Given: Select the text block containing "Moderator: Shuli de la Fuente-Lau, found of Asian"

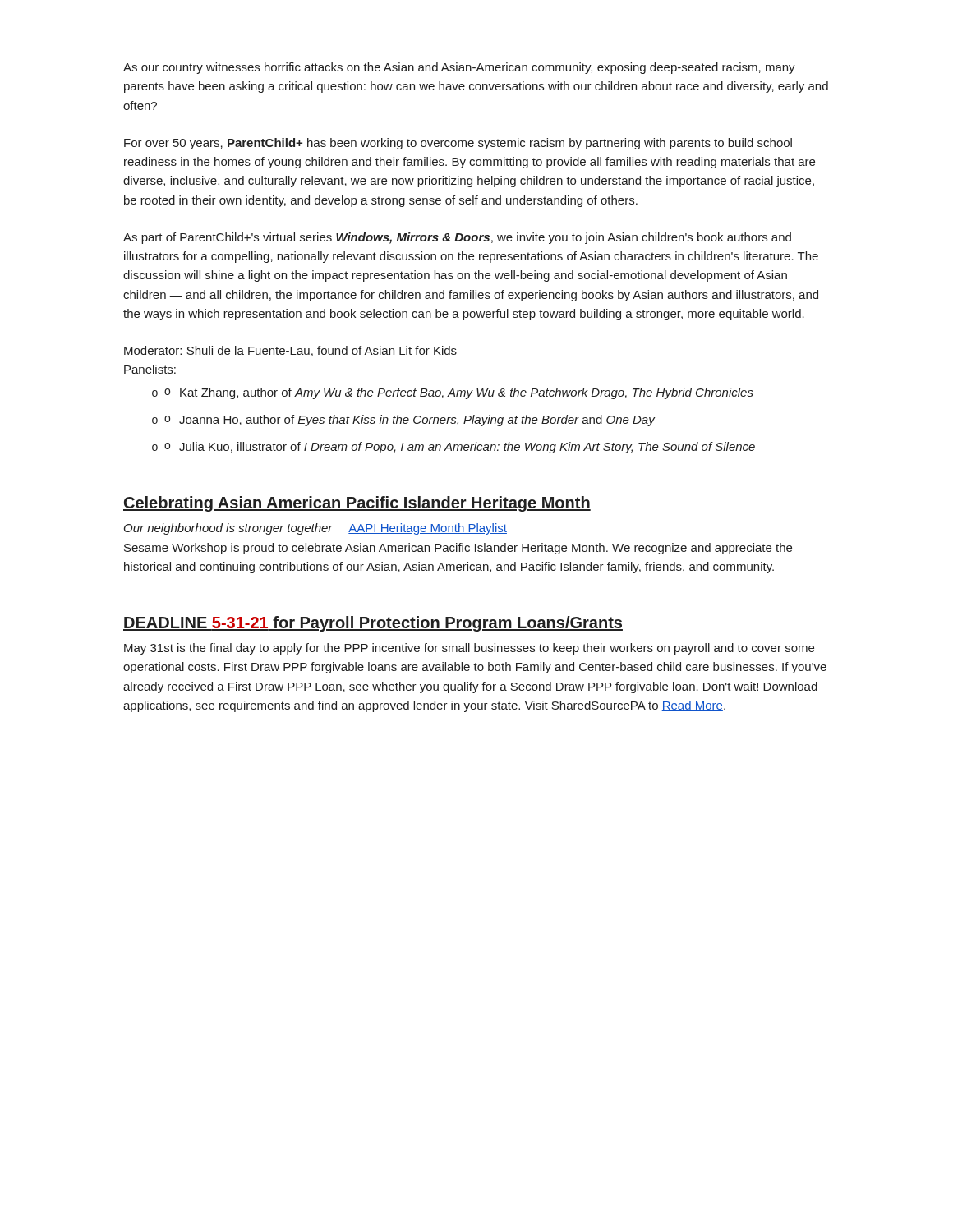Looking at the screenshot, I should pyautogui.click(x=290, y=360).
